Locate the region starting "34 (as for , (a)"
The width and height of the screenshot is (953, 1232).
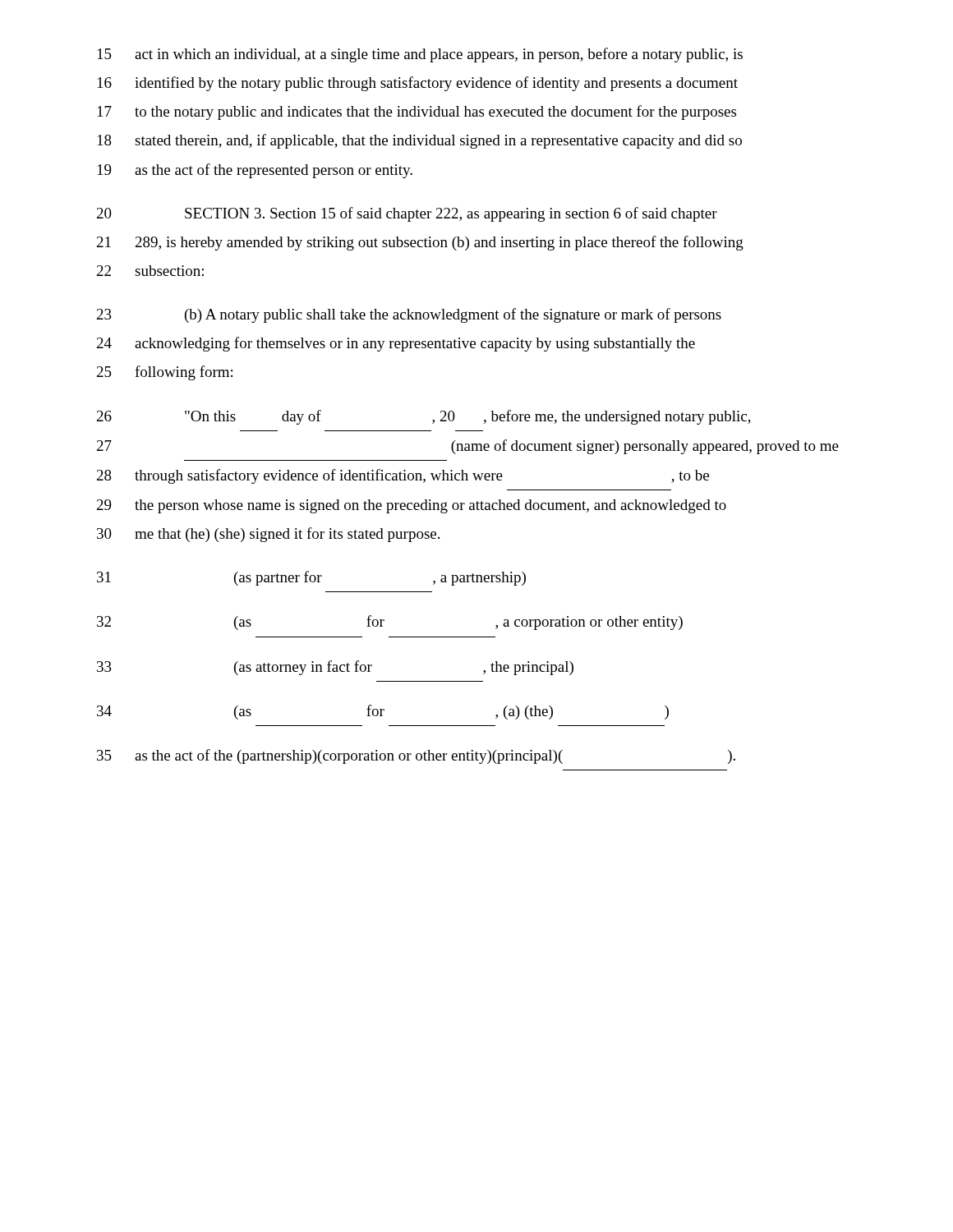coord(485,711)
